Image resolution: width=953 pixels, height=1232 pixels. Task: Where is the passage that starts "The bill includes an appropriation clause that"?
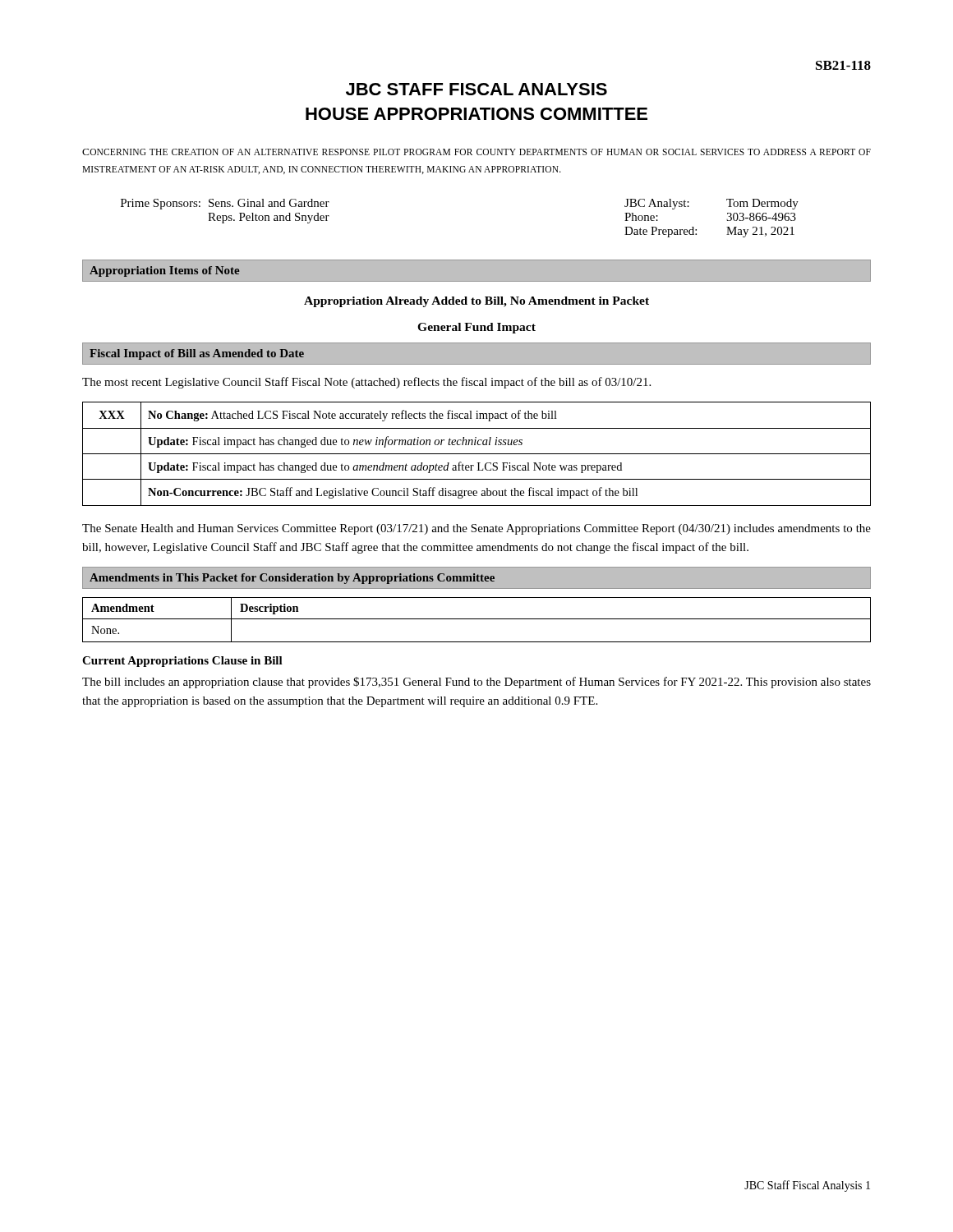(476, 691)
